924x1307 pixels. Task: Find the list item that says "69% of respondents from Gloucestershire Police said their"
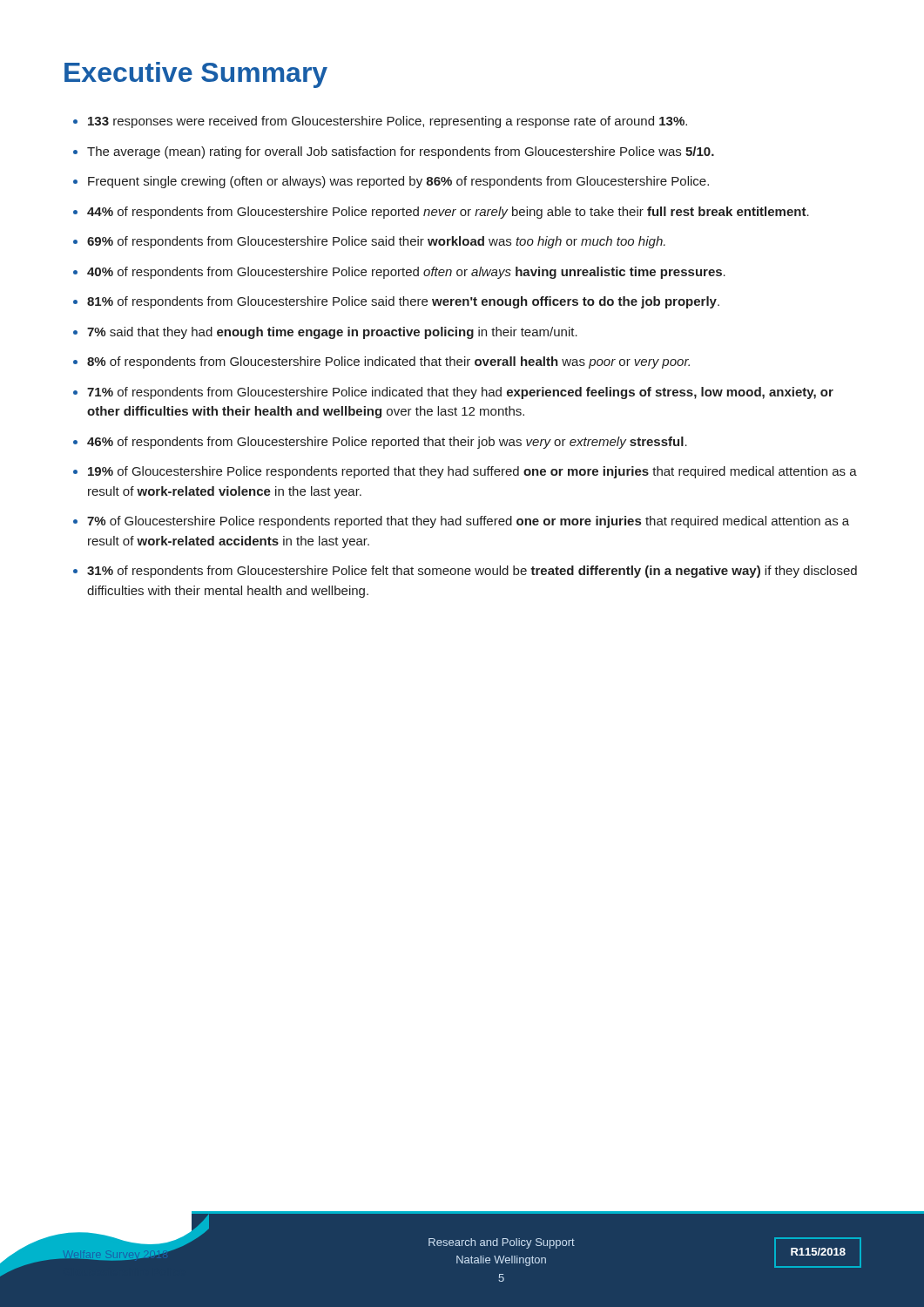[x=377, y=241]
